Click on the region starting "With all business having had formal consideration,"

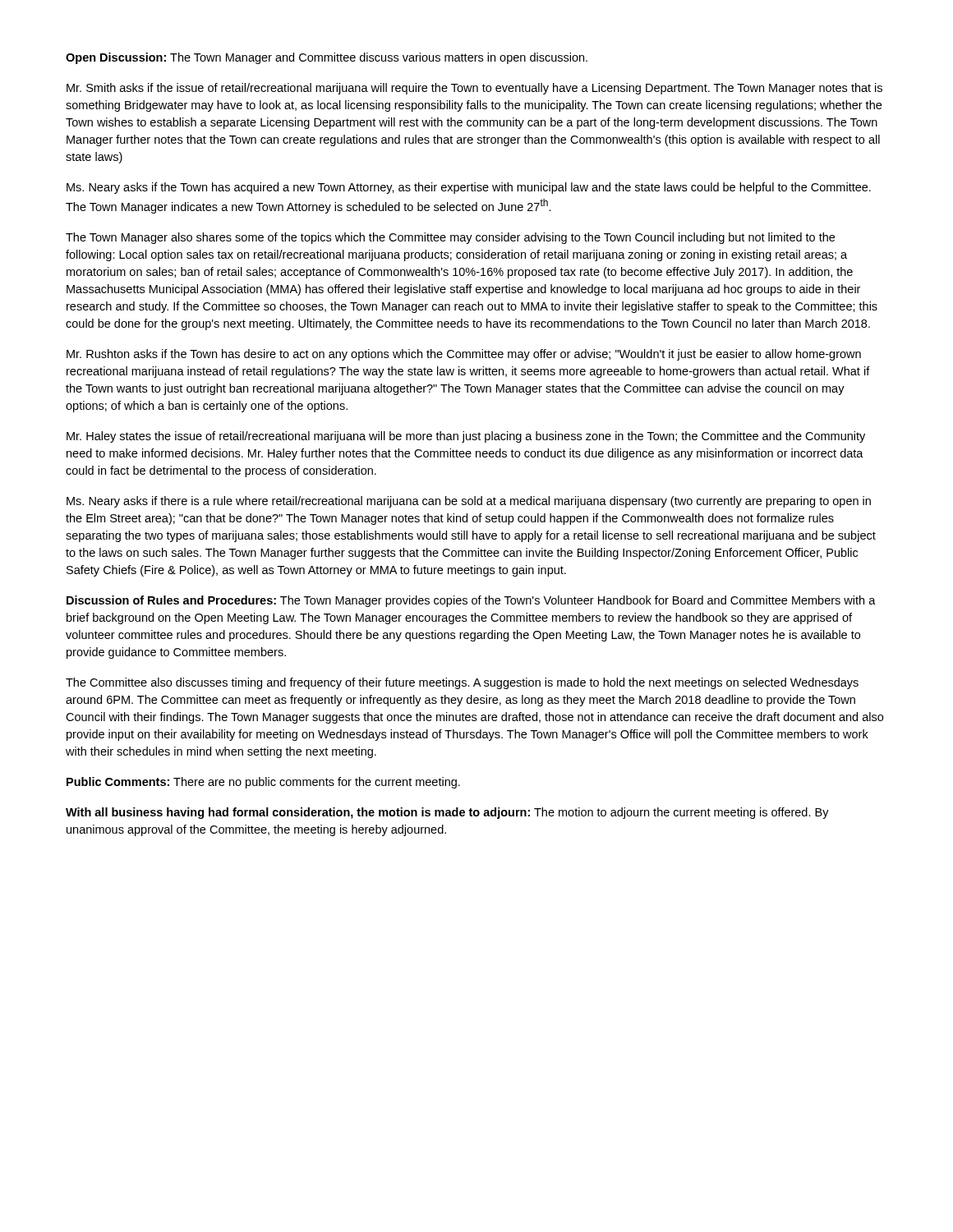(476, 822)
